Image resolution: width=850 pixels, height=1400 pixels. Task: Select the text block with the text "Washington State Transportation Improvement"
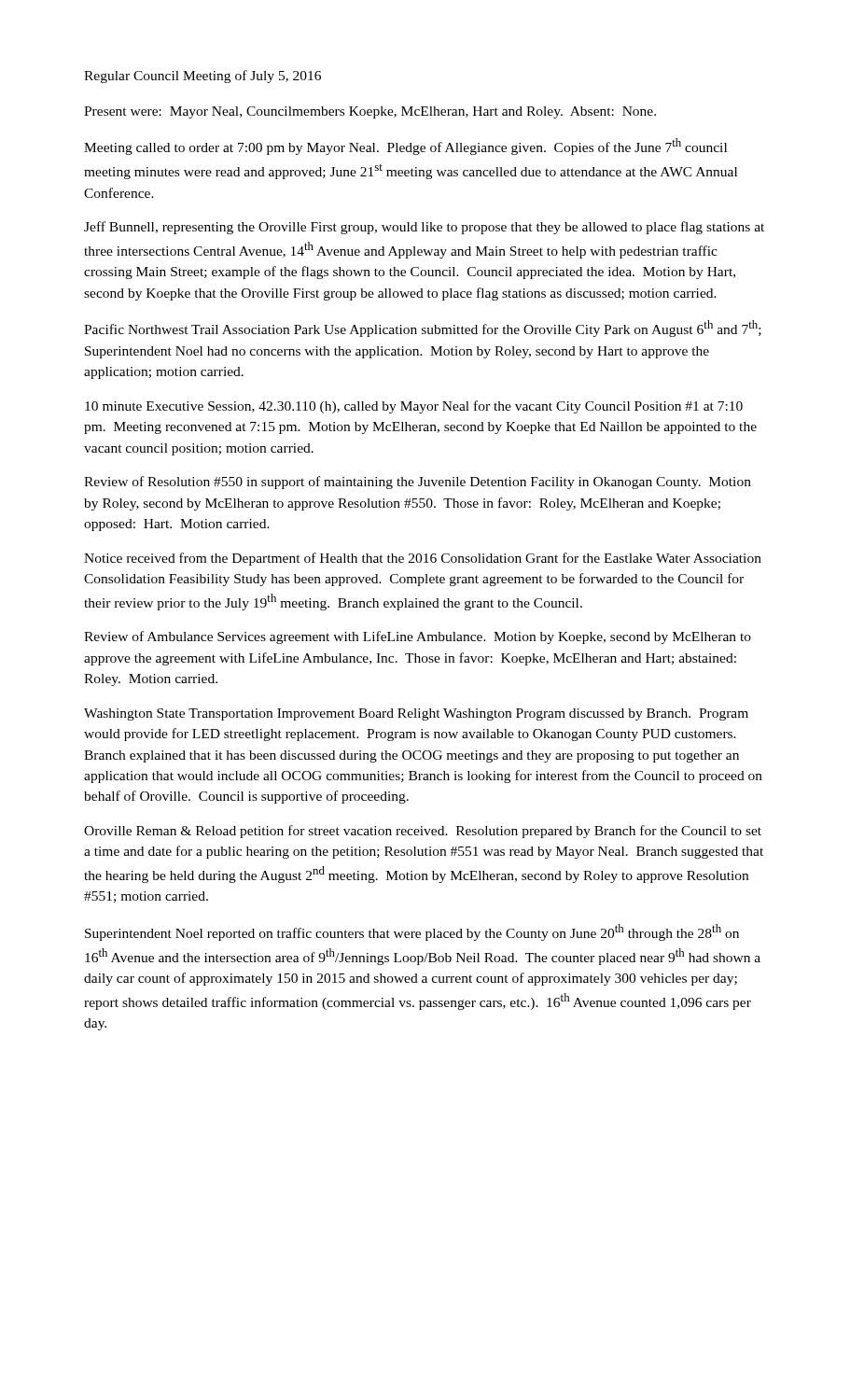click(x=423, y=754)
